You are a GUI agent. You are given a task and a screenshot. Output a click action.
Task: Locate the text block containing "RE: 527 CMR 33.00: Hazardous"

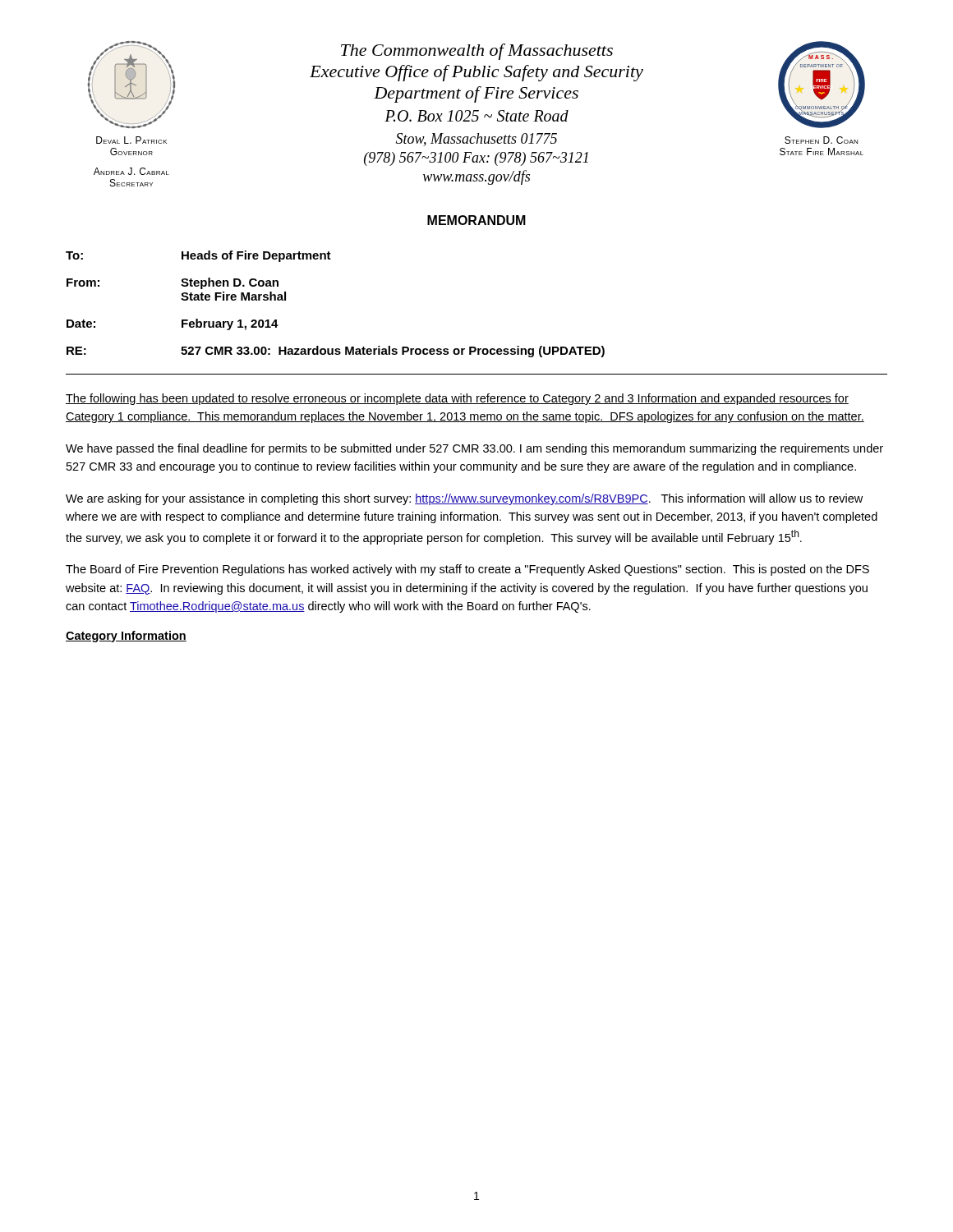click(x=335, y=350)
